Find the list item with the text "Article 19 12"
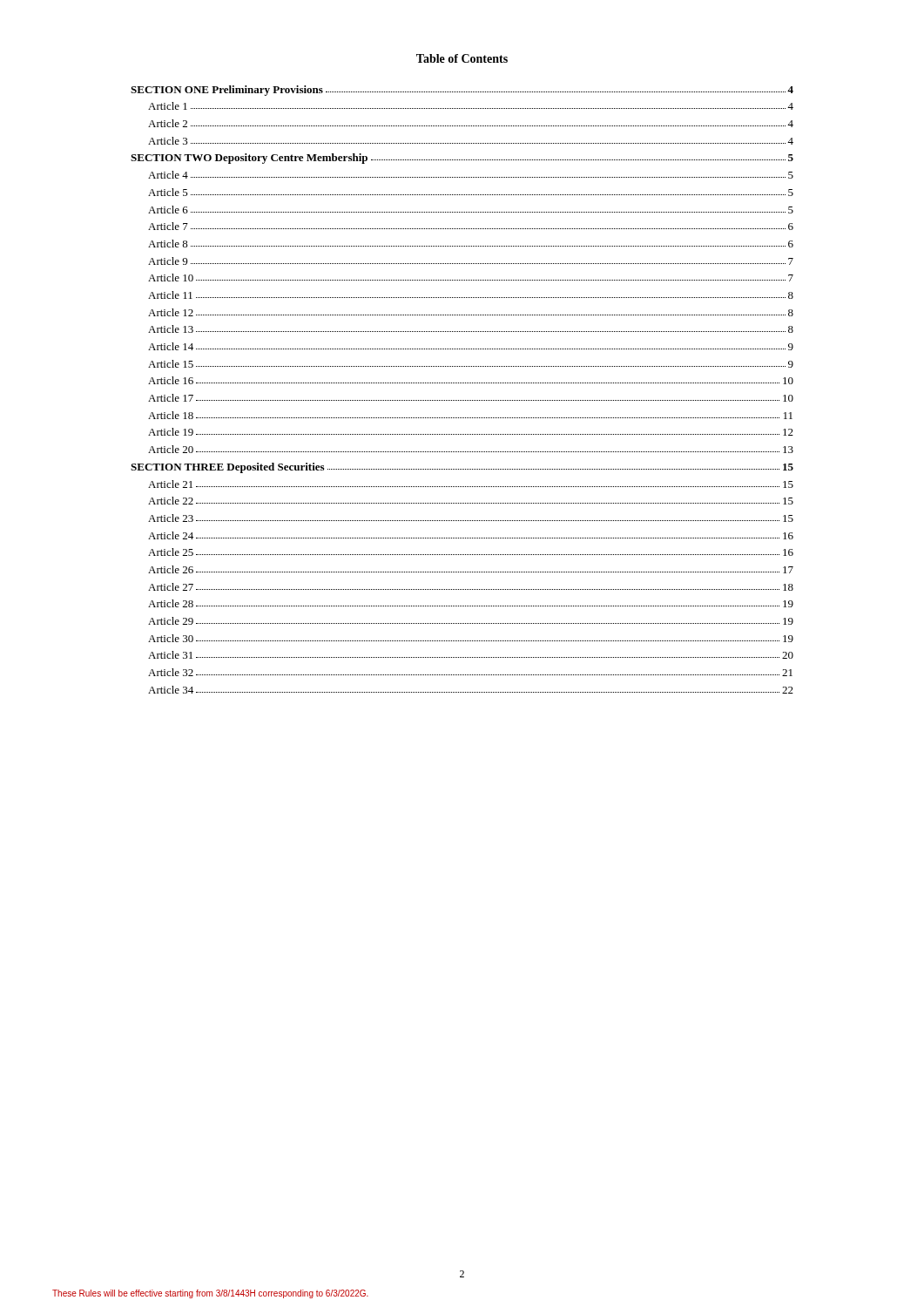Screen dimensions: 1307x924 tap(462, 432)
